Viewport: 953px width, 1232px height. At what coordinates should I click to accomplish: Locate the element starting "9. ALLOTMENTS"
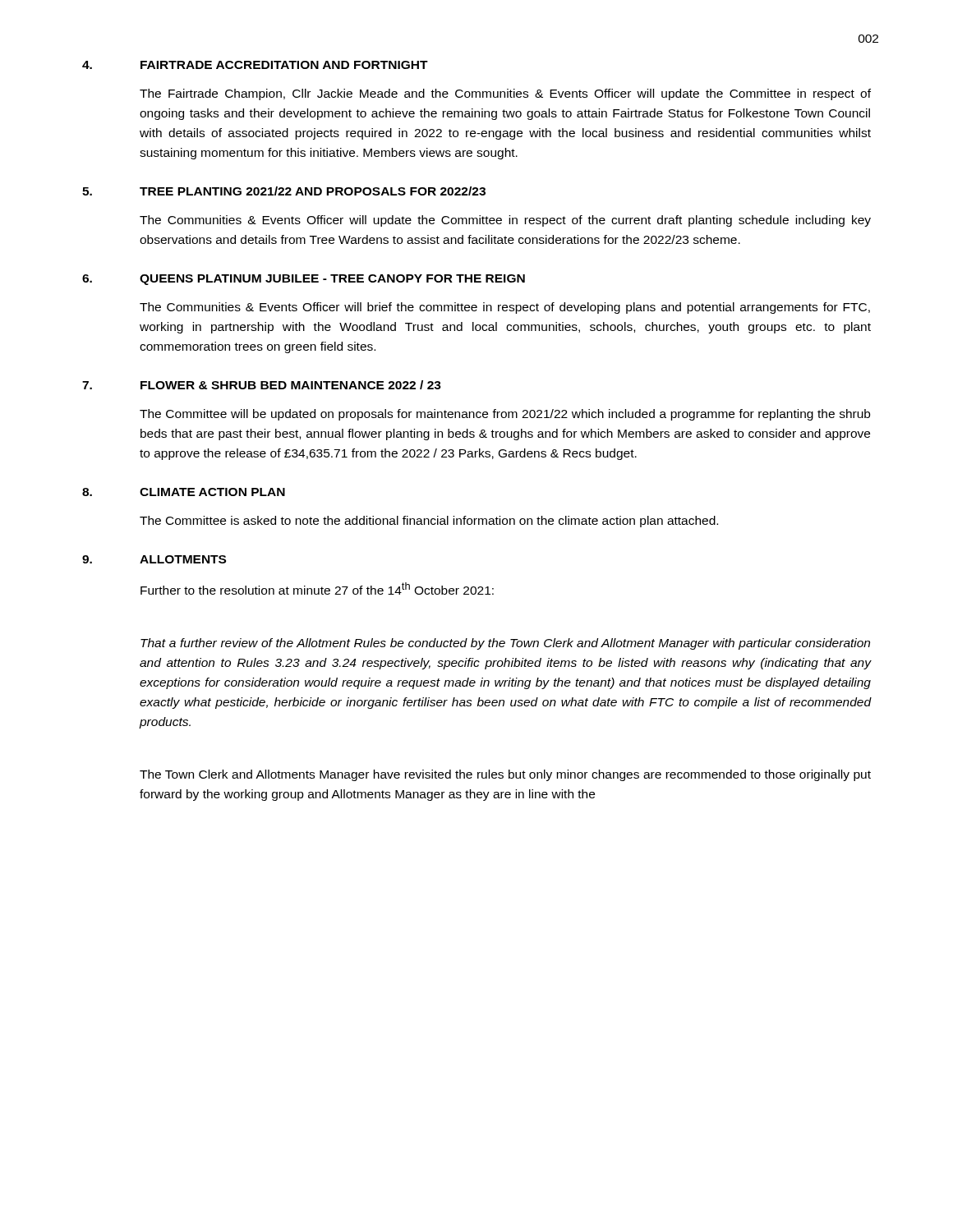tap(154, 559)
